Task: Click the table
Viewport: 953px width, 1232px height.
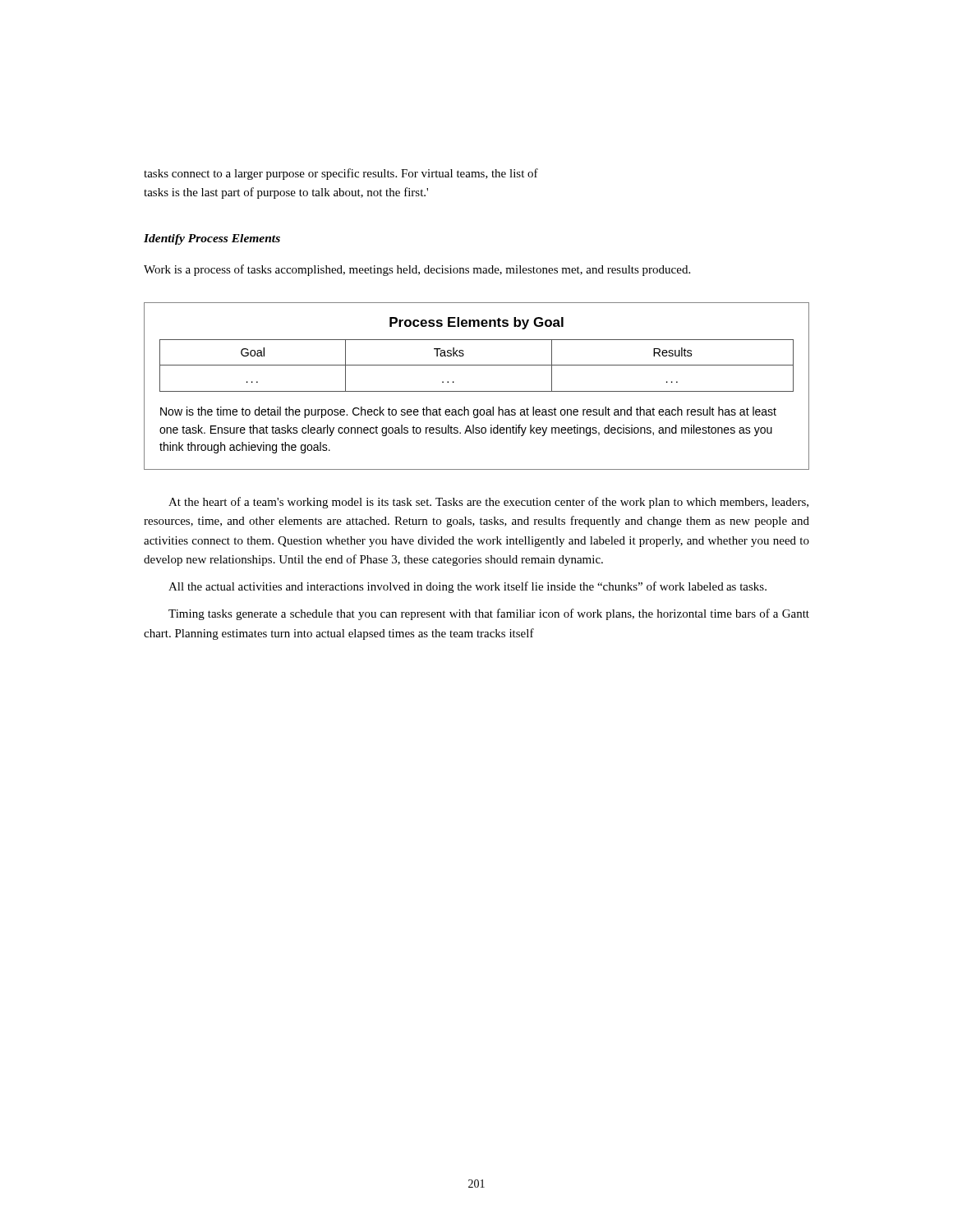Action: 476,386
